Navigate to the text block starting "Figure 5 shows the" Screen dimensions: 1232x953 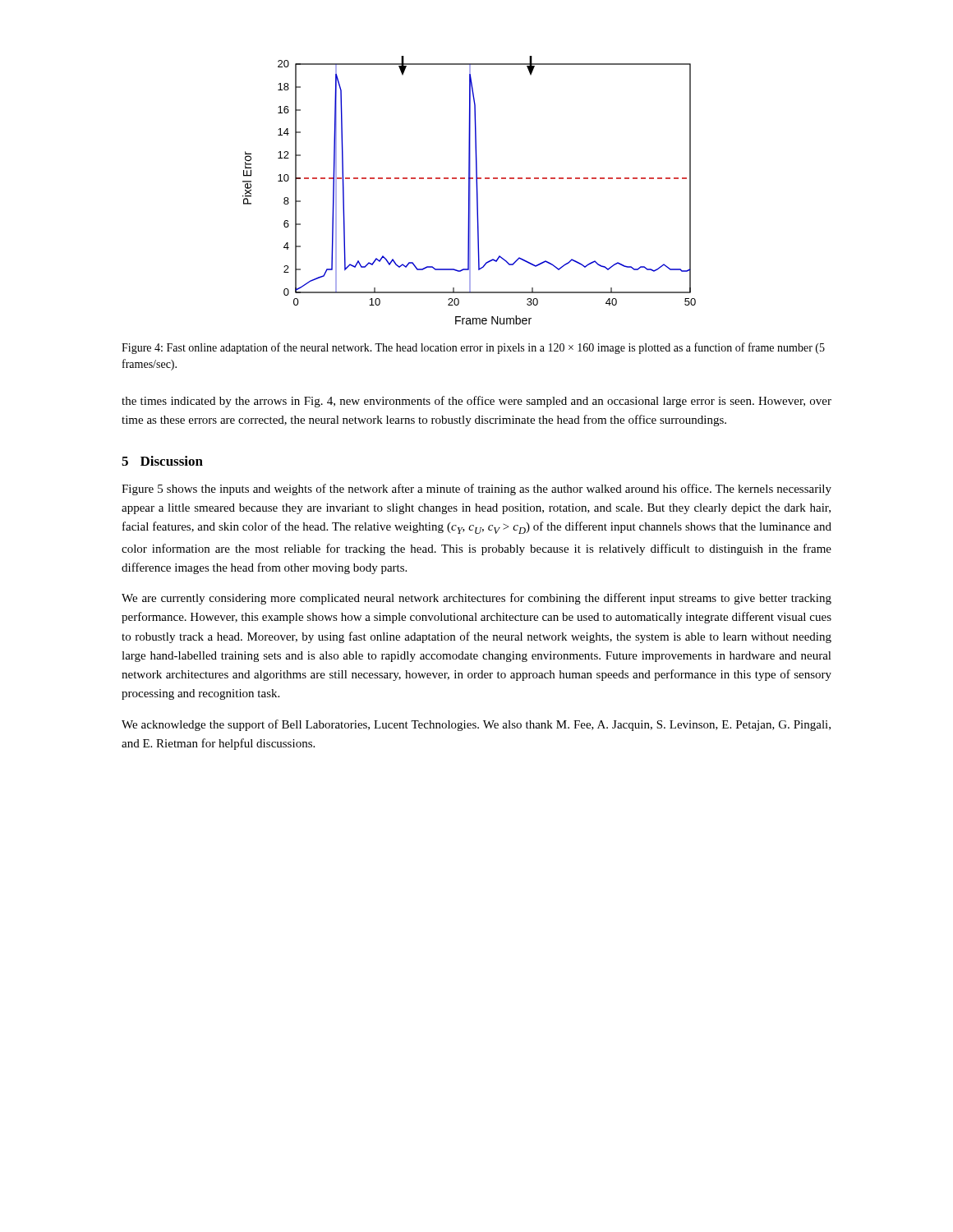pyautogui.click(x=476, y=528)
